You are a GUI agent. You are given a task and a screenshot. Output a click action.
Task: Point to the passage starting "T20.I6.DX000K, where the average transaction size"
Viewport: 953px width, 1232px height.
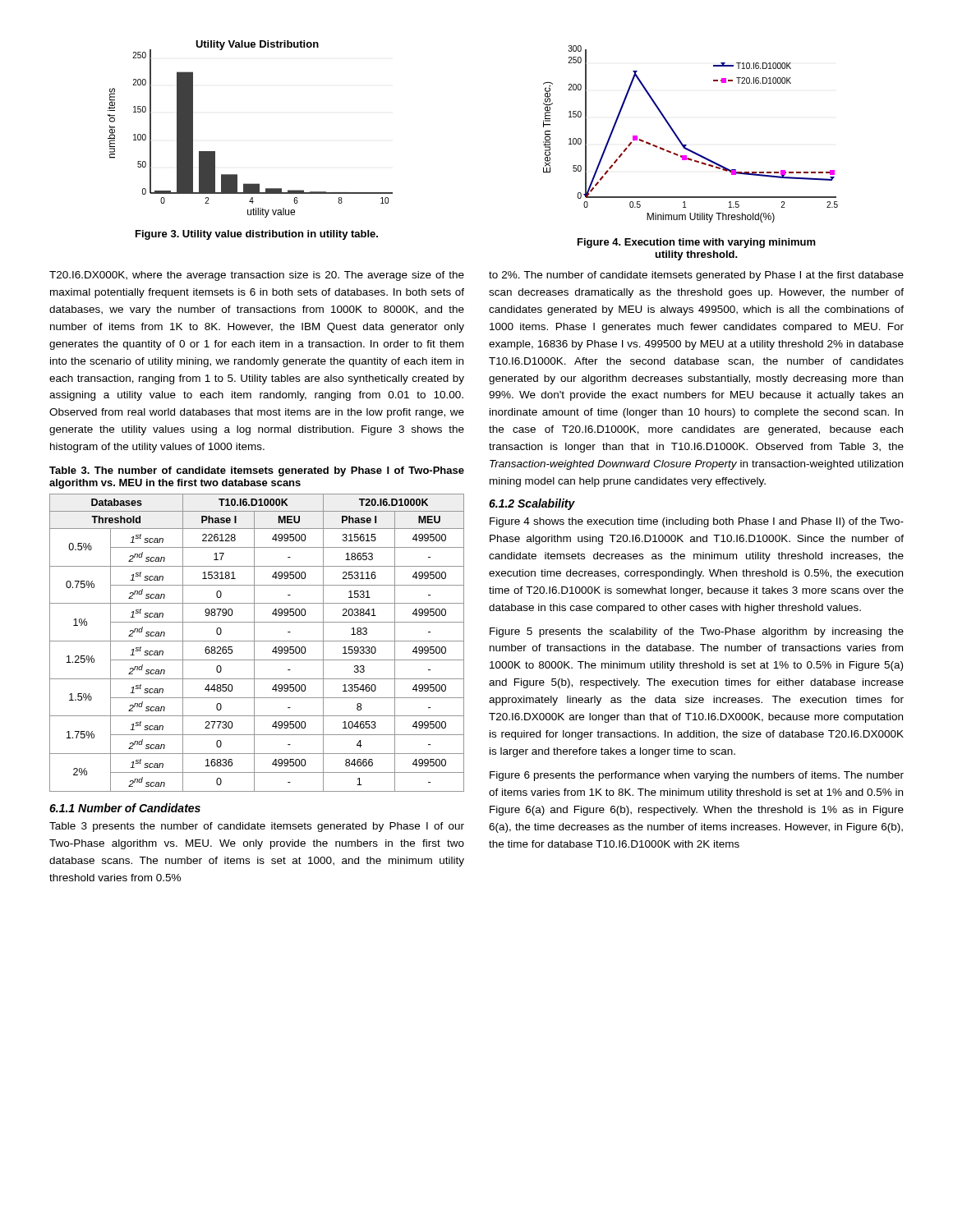[x=257, y=361]
